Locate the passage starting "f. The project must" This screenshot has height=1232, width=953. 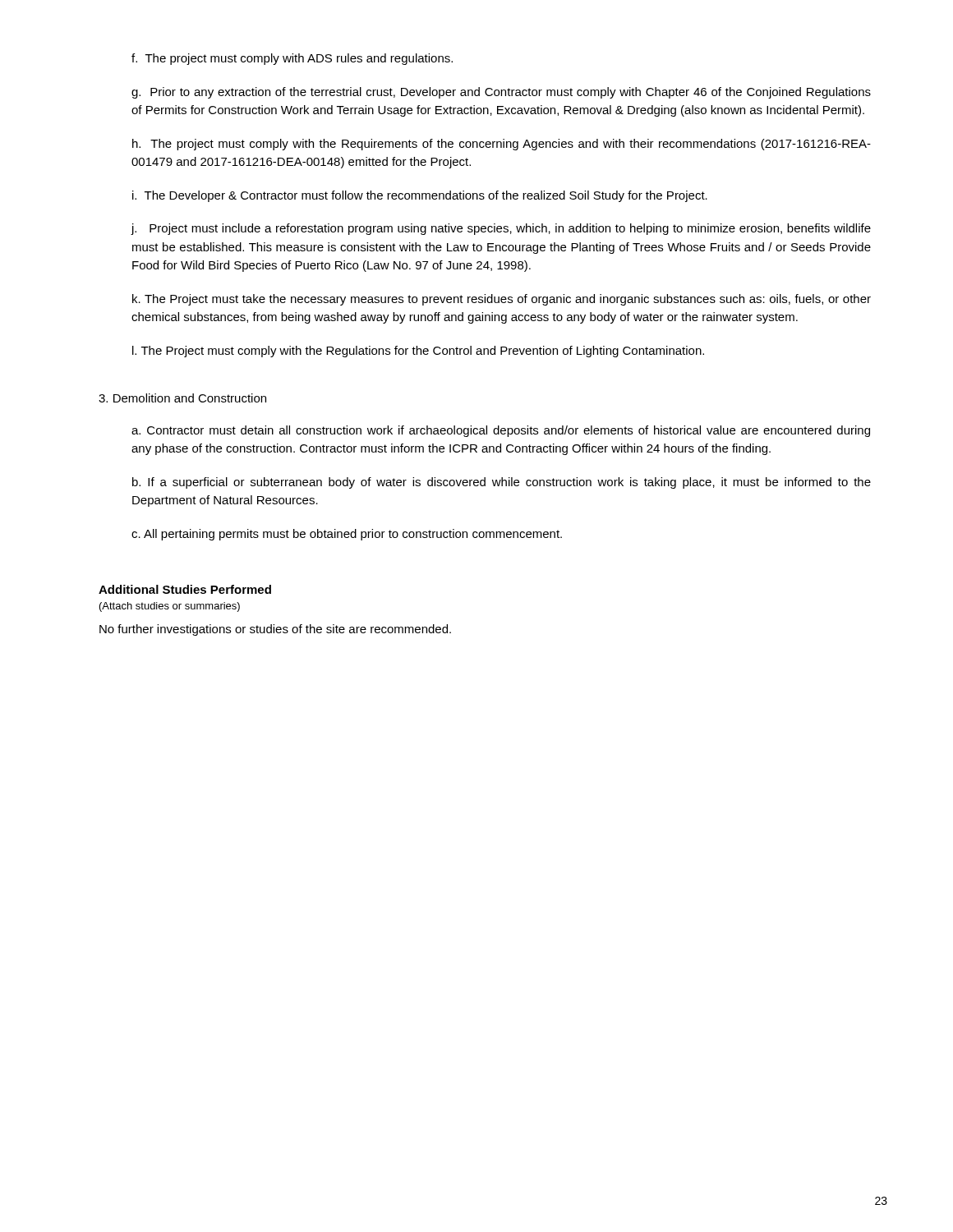point(293,58)
